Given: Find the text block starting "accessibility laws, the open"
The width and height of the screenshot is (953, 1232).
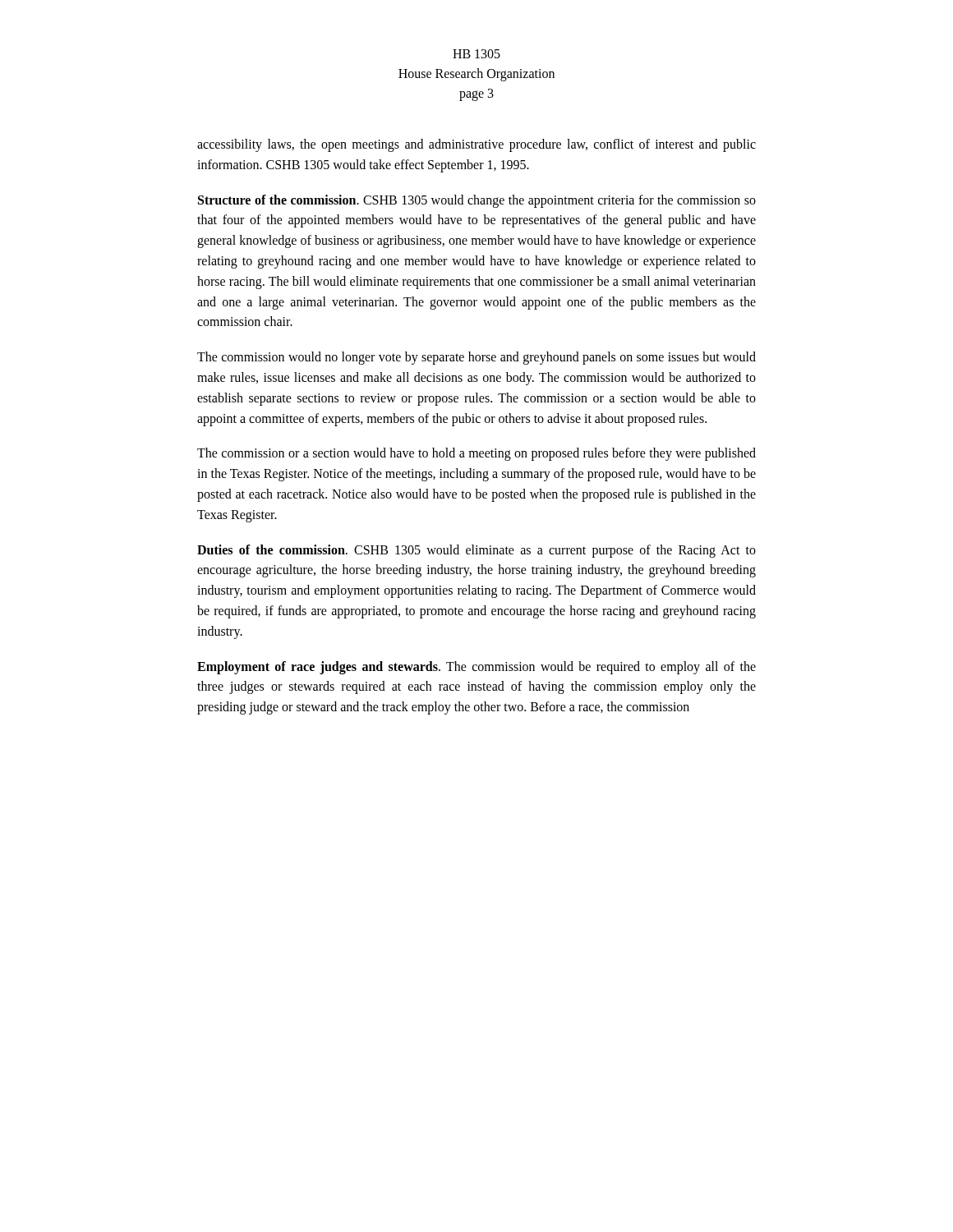Looking at the screenshot, I should coord(476,154).
